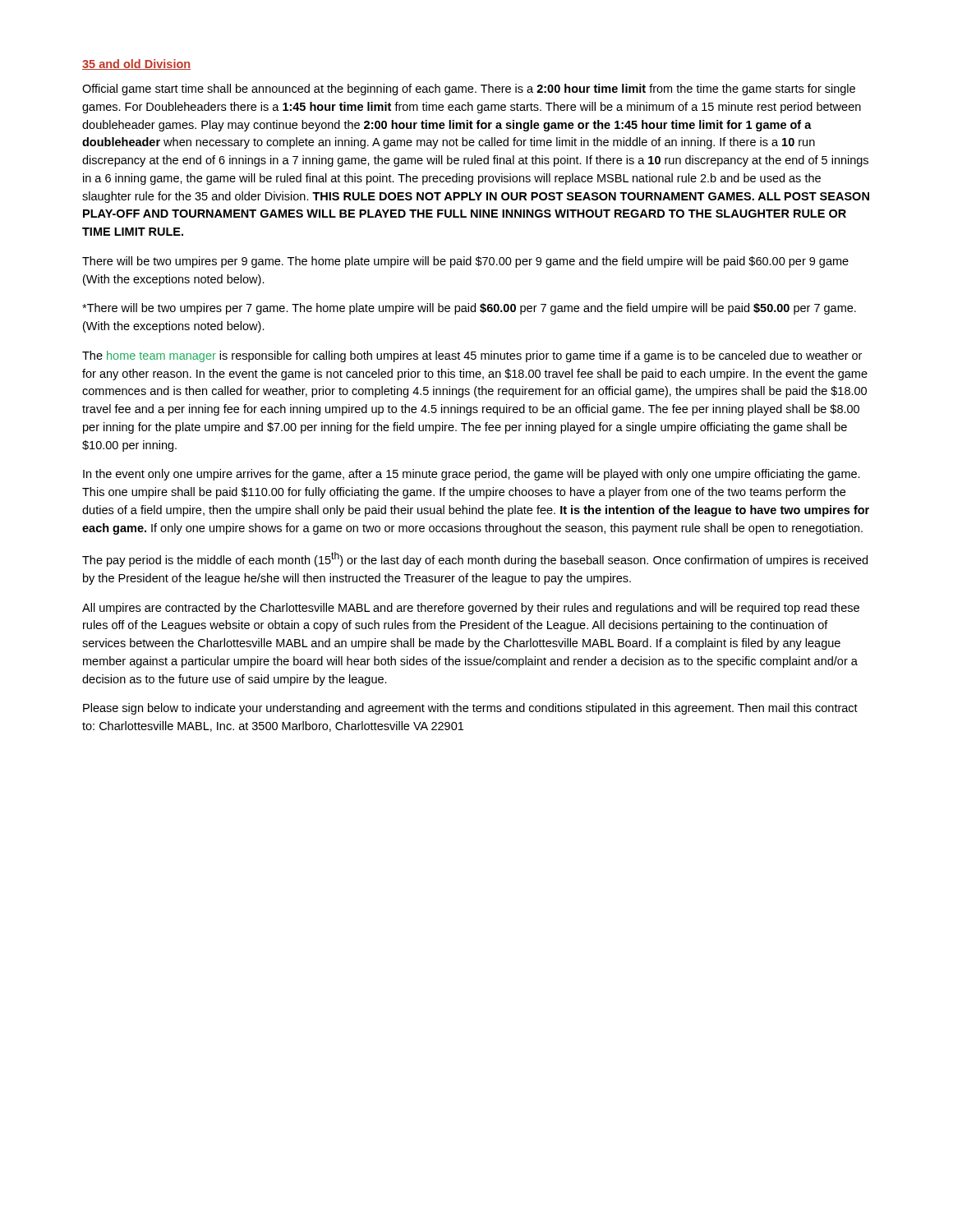Find the text block that says "Please sign below to indicate your"
This screenshot has width=953, height=1232.
click(x=476, y=718)
